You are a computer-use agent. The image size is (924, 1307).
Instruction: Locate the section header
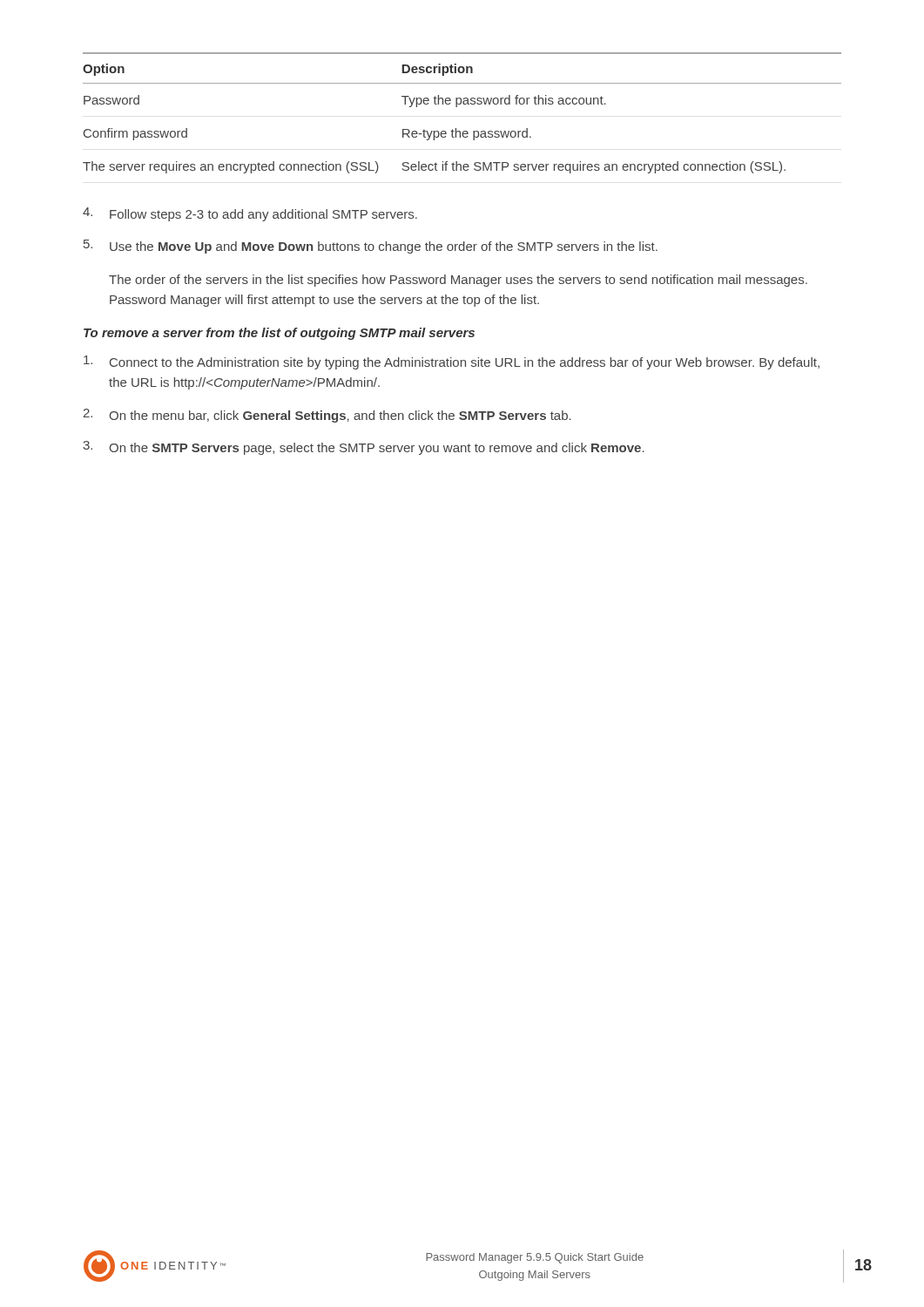point(462,332)
